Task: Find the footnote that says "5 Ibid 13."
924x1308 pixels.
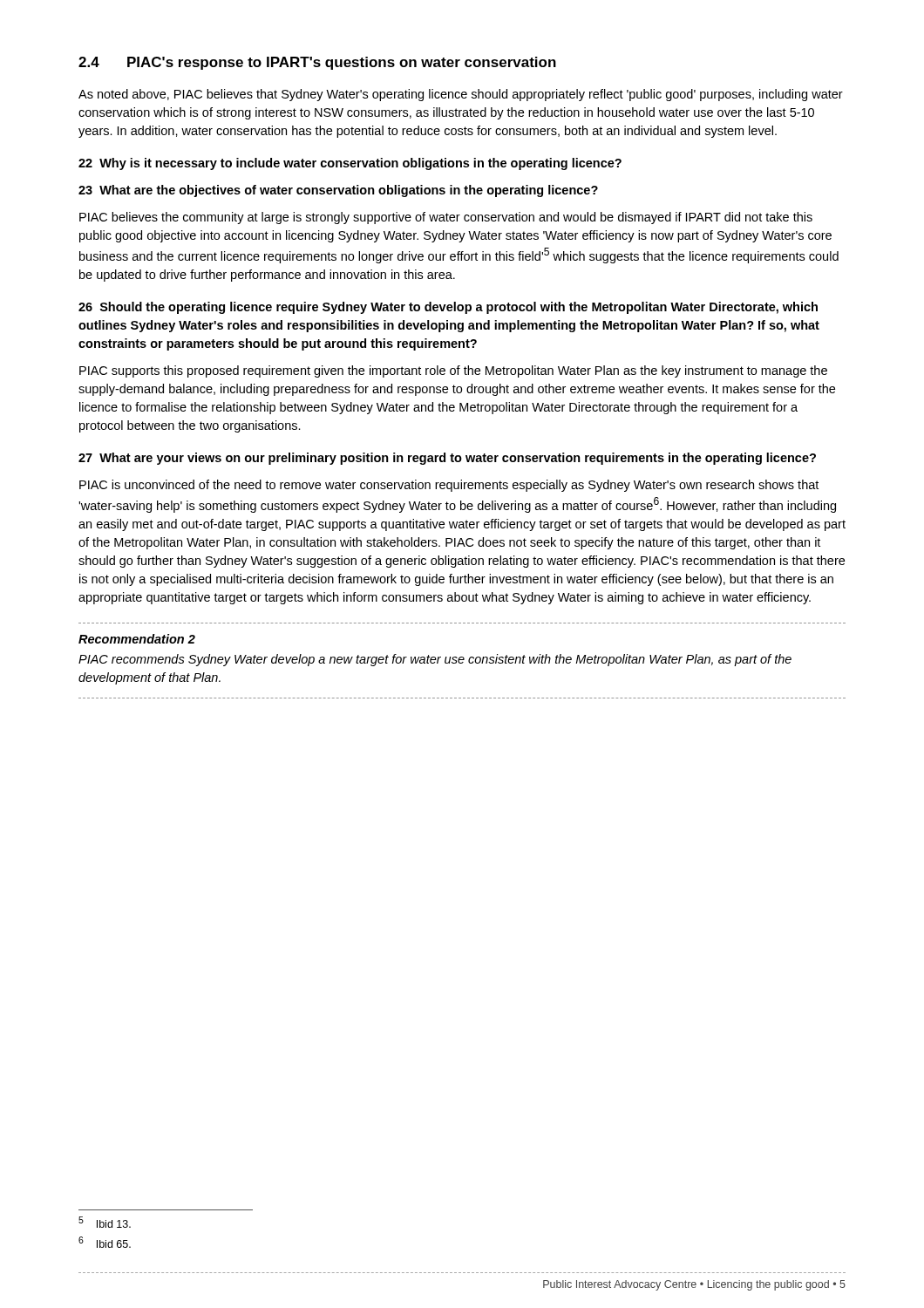Action: click(105, 1223)
